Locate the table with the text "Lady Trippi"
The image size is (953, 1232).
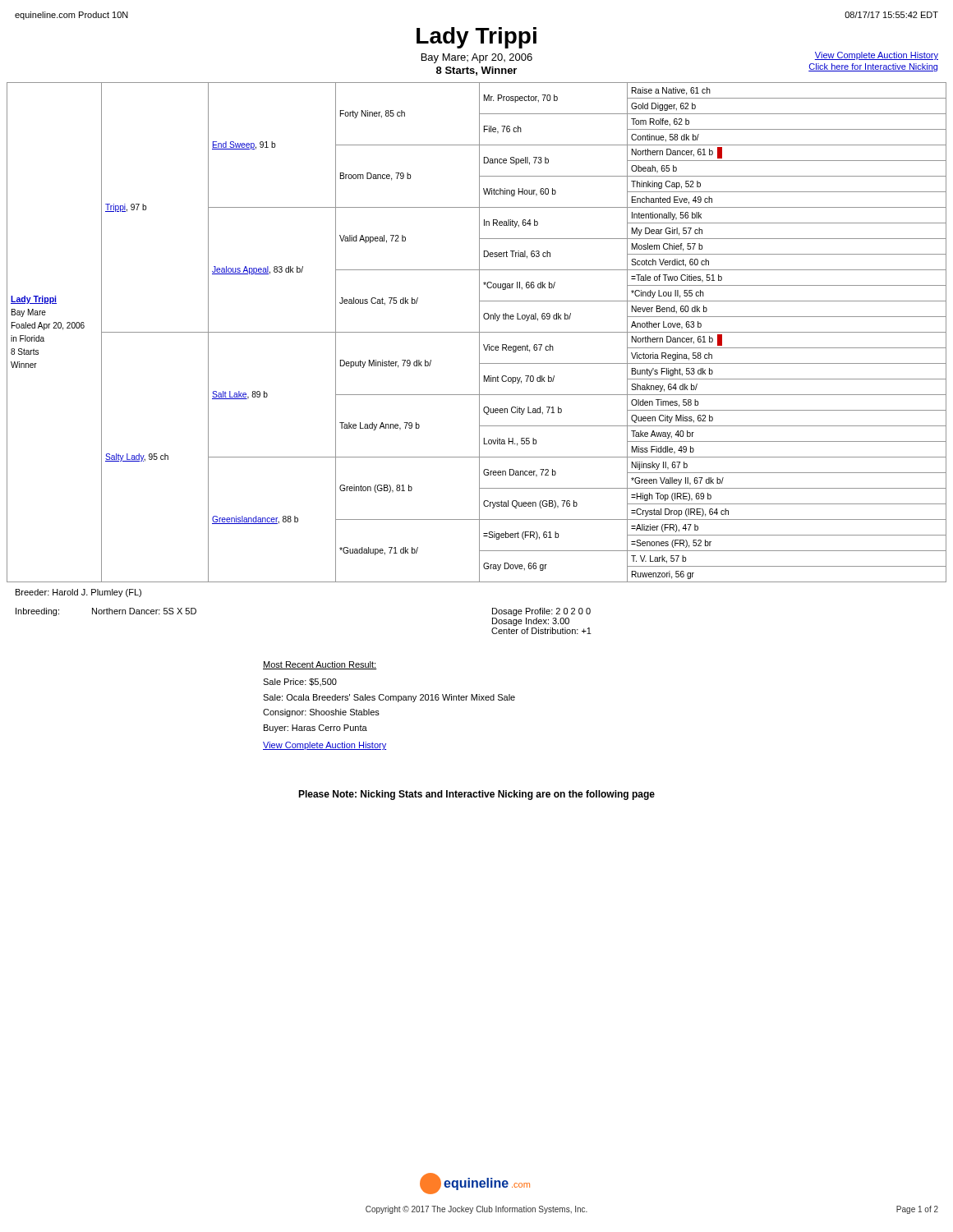476,332
